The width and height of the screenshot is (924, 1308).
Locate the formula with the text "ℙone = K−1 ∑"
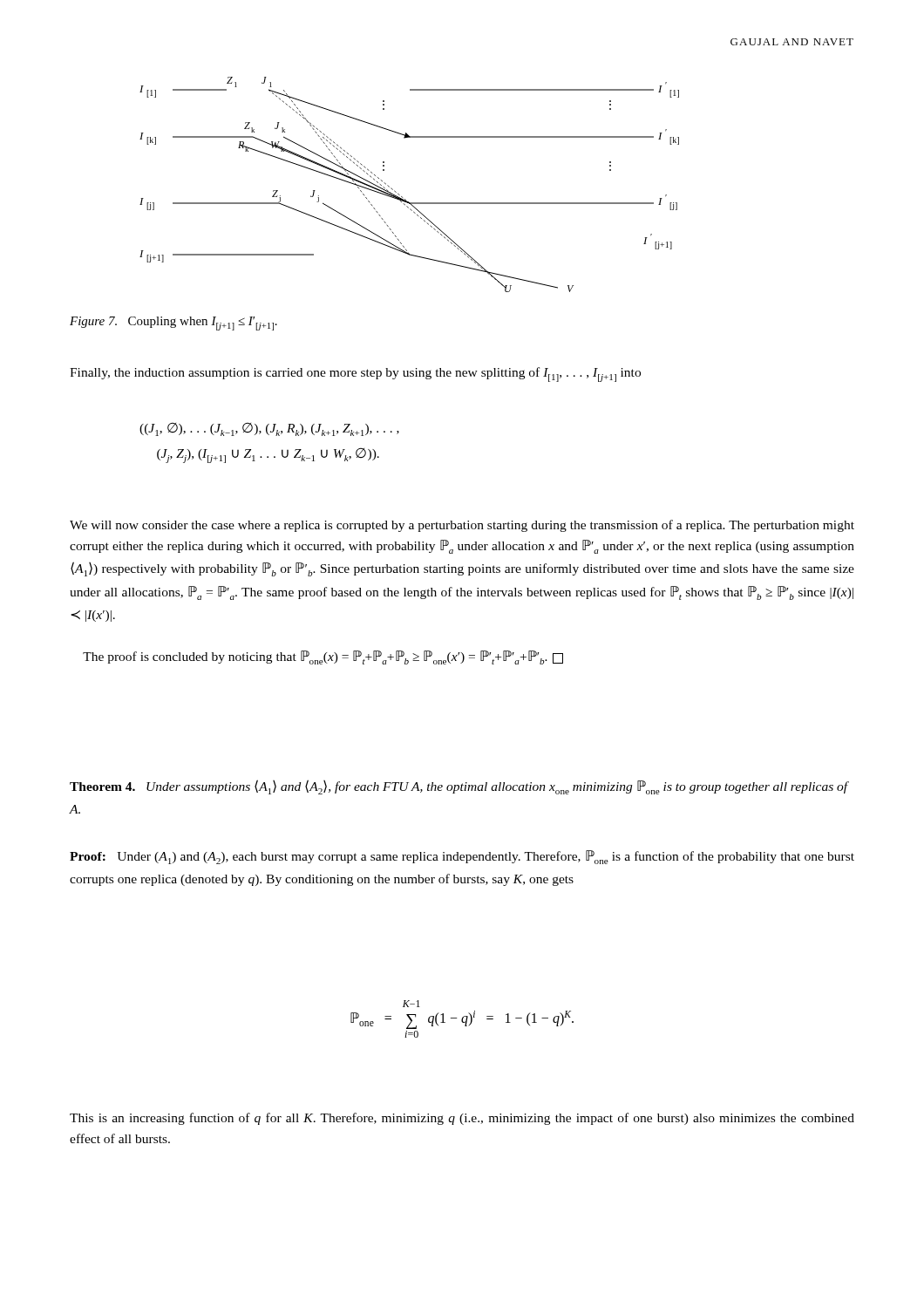(x=462, y=1020)
